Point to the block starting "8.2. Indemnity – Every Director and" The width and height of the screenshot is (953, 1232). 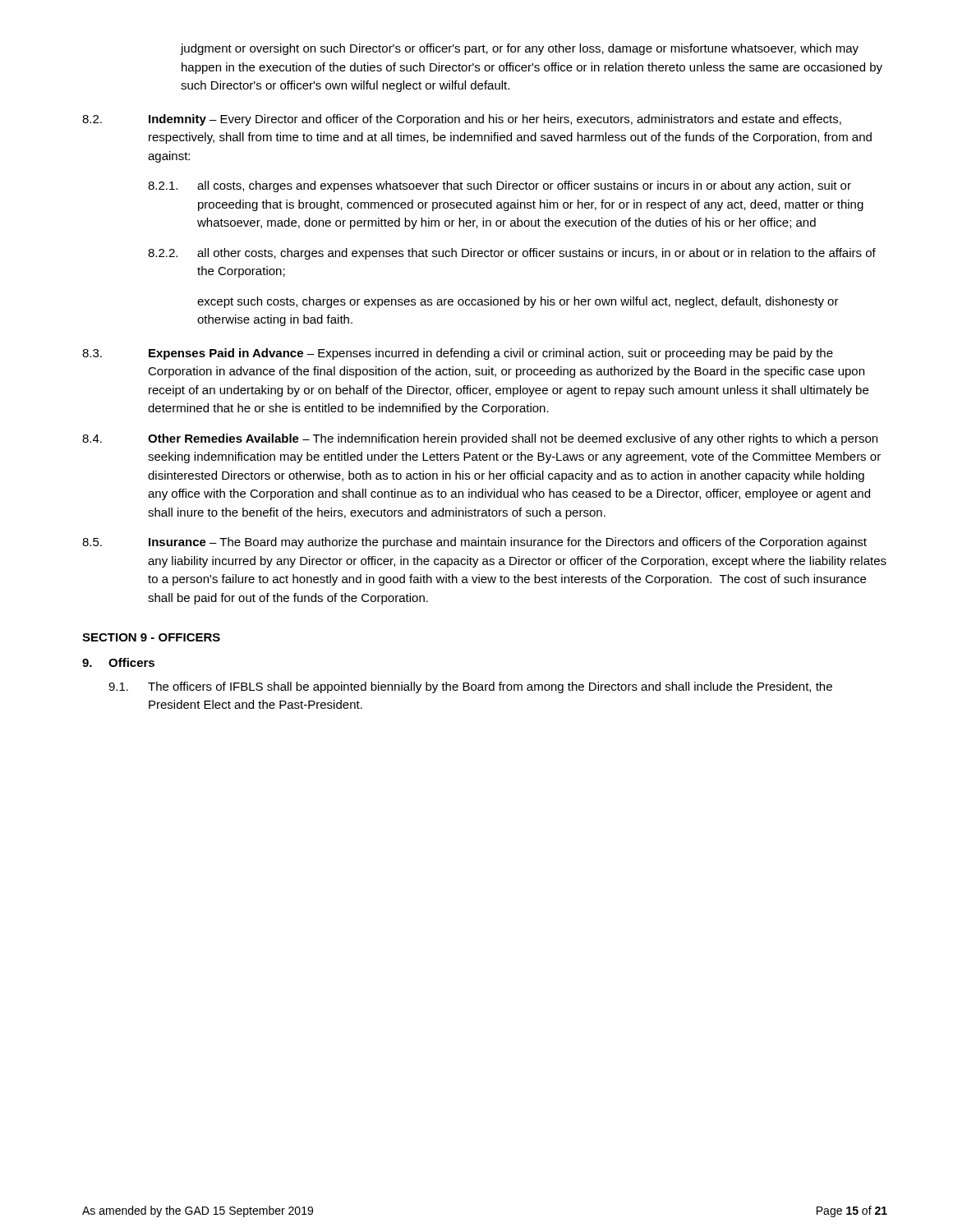point(485,137)
